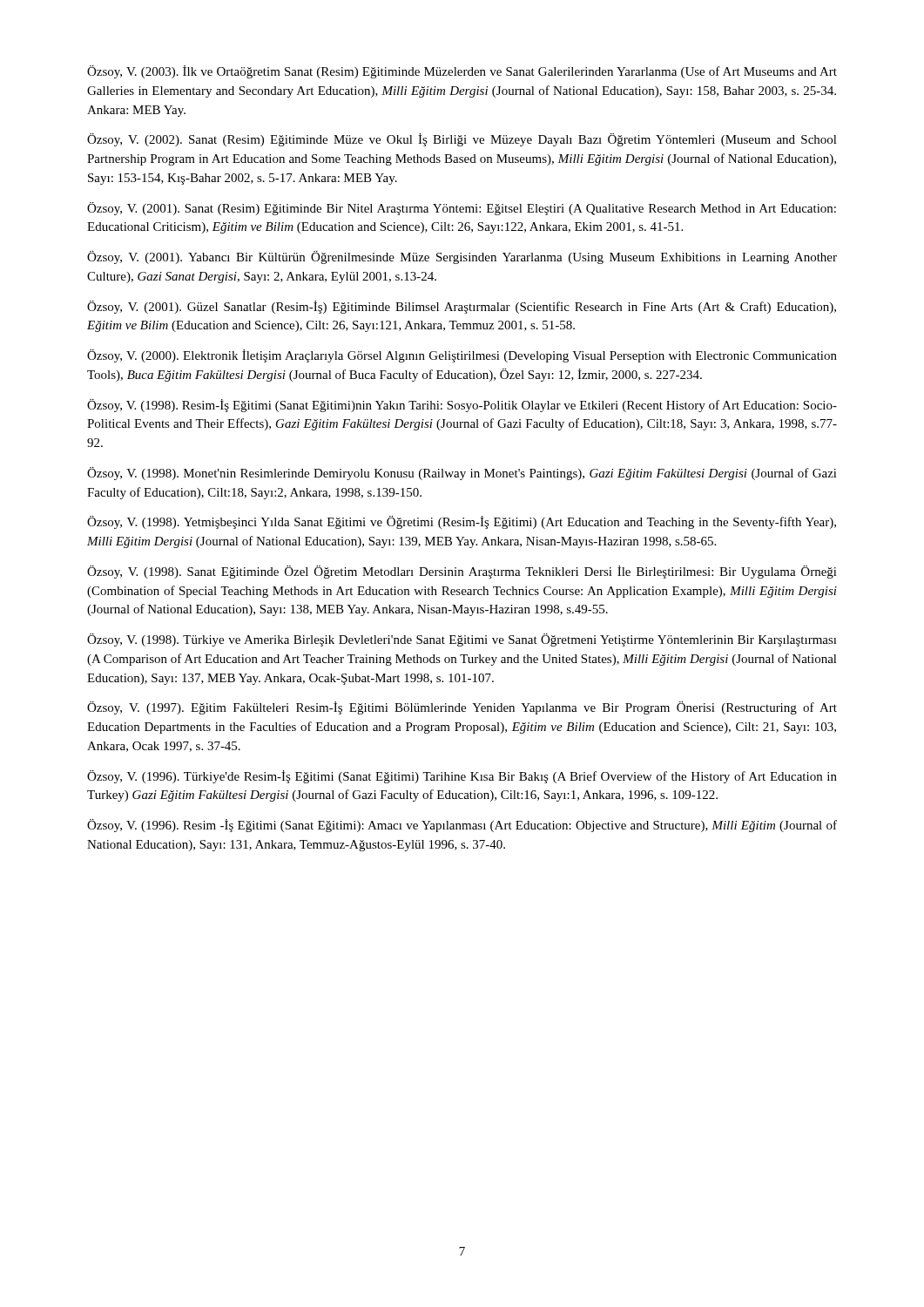This screenshot has width=924, height=1307.
Task: Navigate to the passage starting "Özsoy, V. (1996). Resim -İş Eğitimi"
Action: tap(462, 835)
